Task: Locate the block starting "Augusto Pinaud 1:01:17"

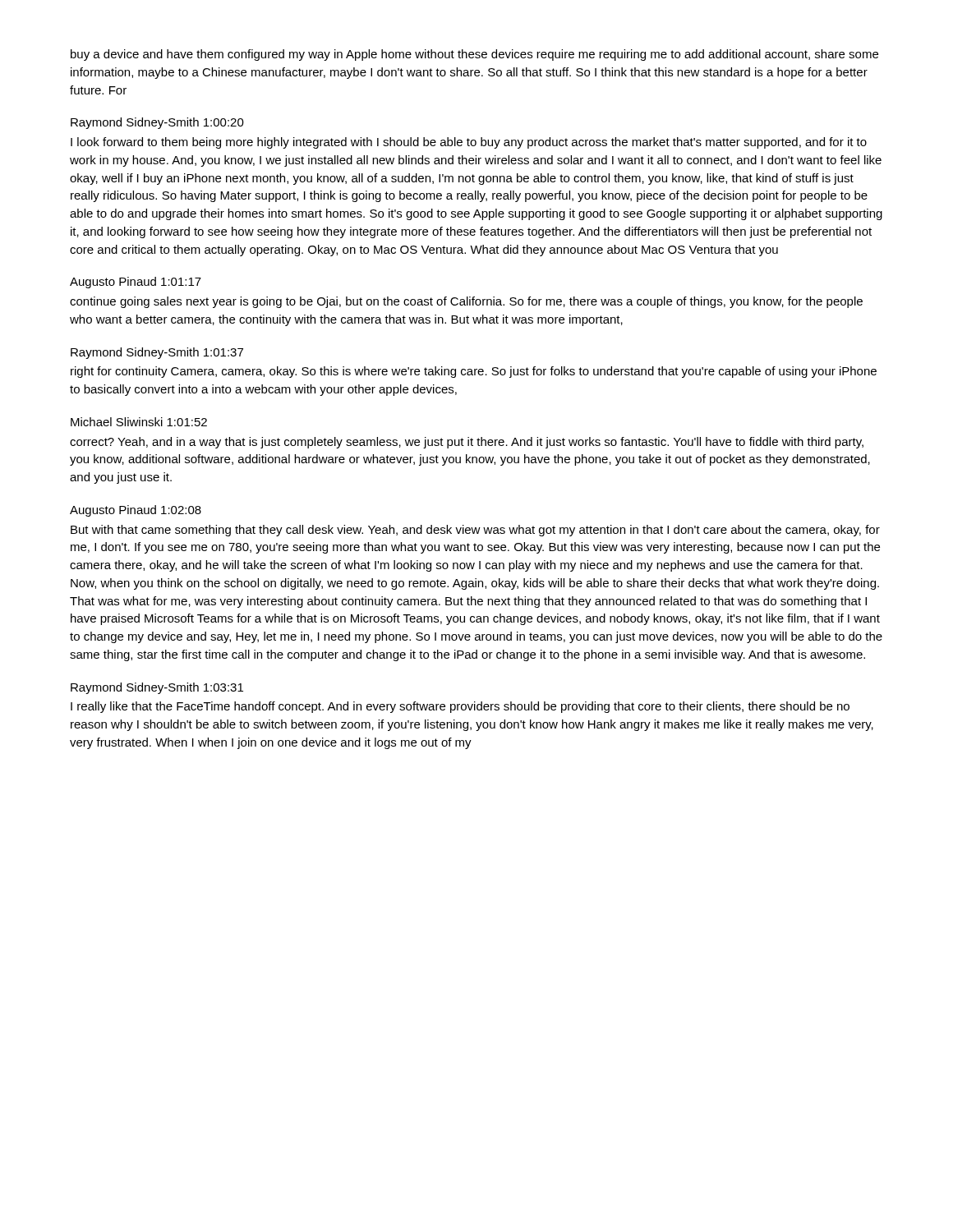Action: pyautogui.click(x=136, y=282)
